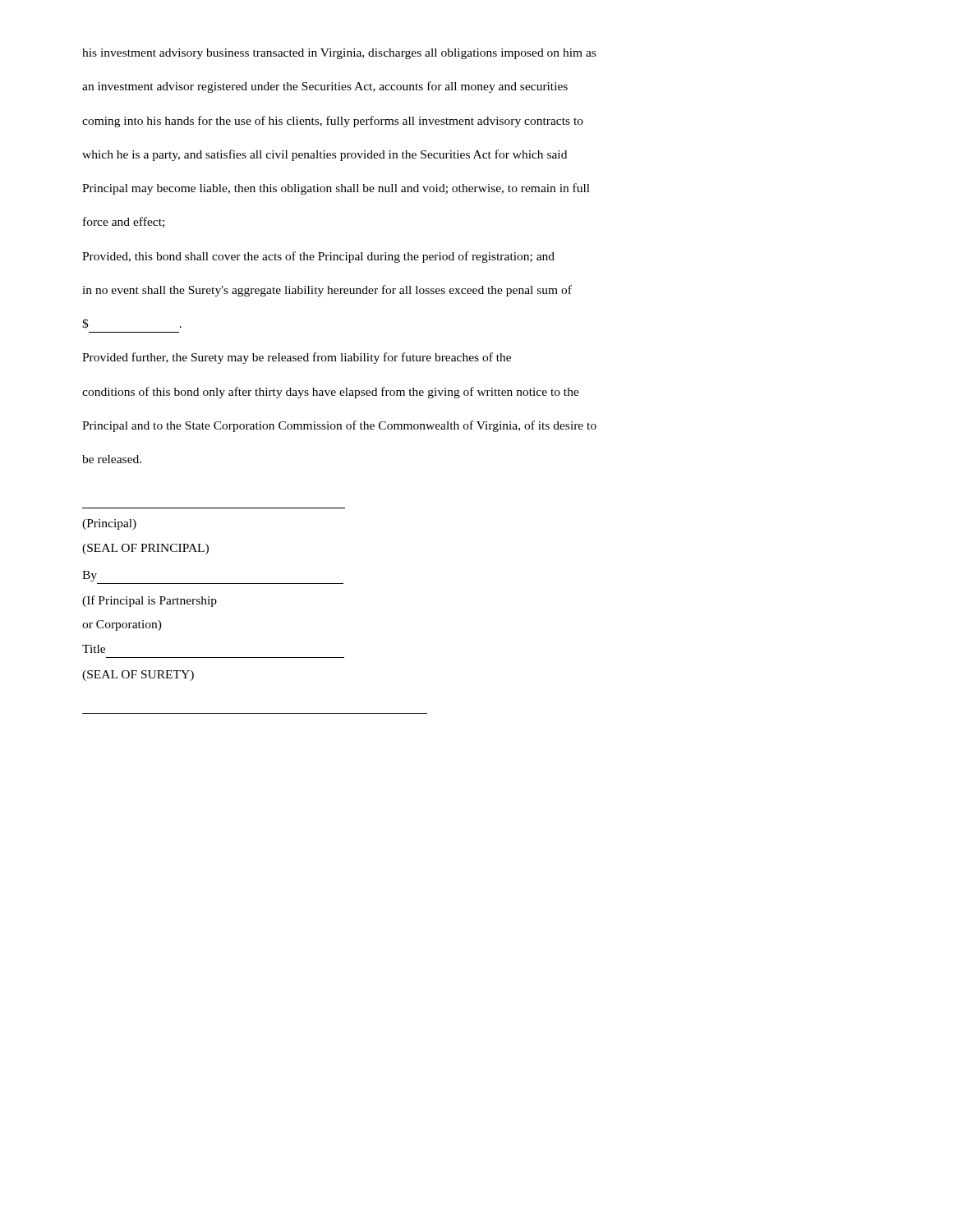This screenshot has width=953, height=1232.
Task: Locate the text with the text "or Corporation)"
Action: [122, 624]
